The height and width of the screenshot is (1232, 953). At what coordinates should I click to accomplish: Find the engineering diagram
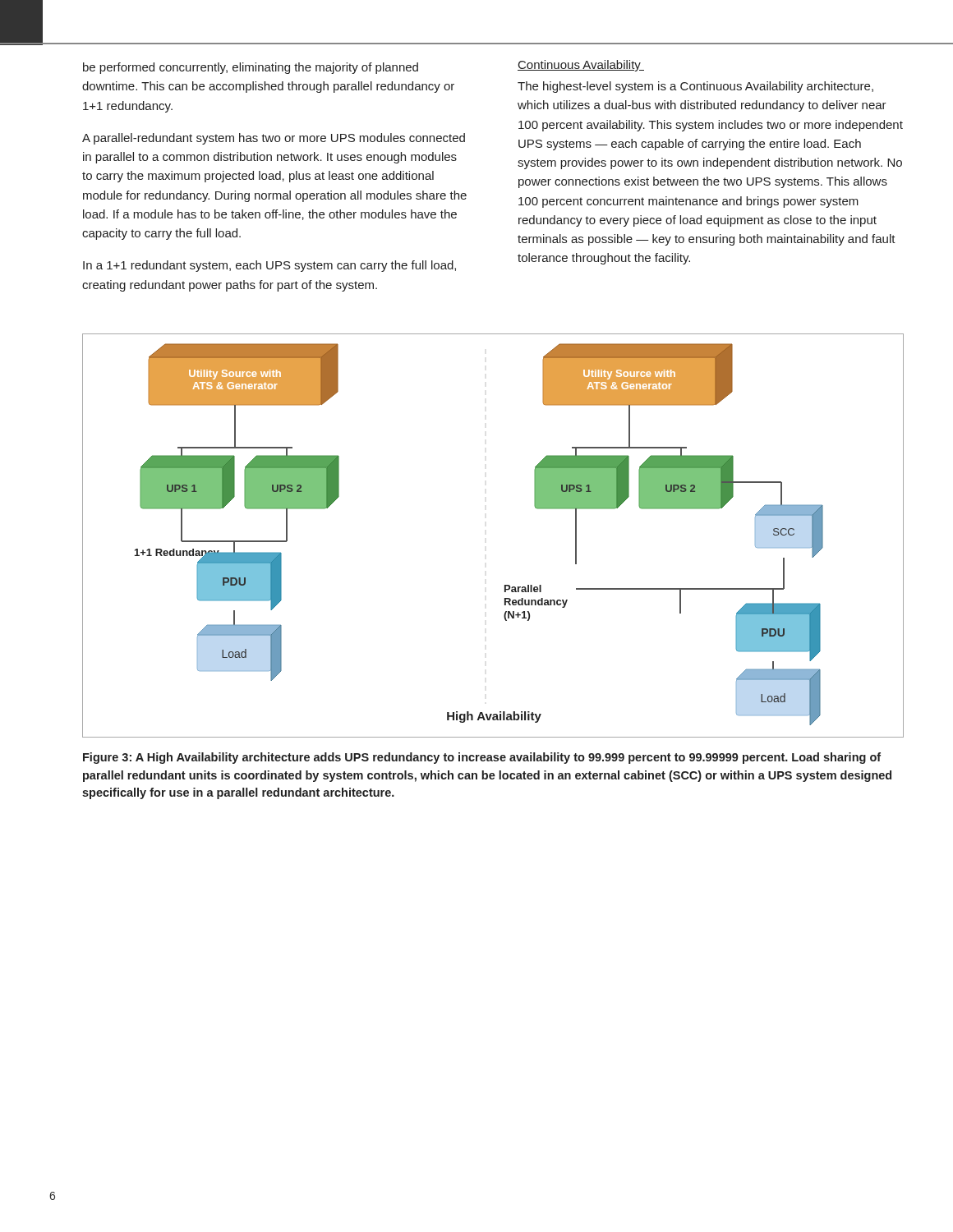[x=493, y=535]
